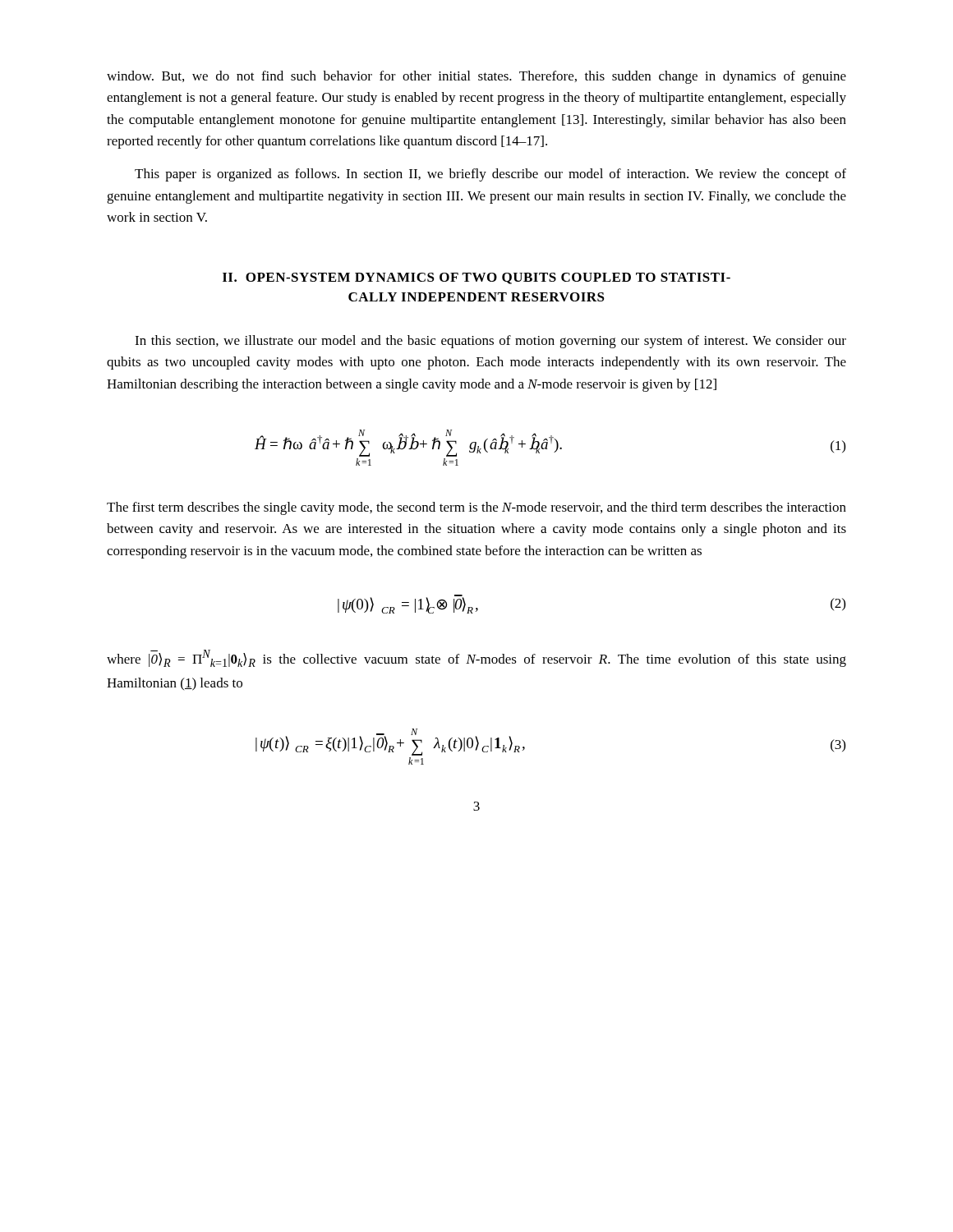This screenshot has width=953, height=1232.
Task: Find the block on this page that starts "This paper is"
Action: pos(476,196)
